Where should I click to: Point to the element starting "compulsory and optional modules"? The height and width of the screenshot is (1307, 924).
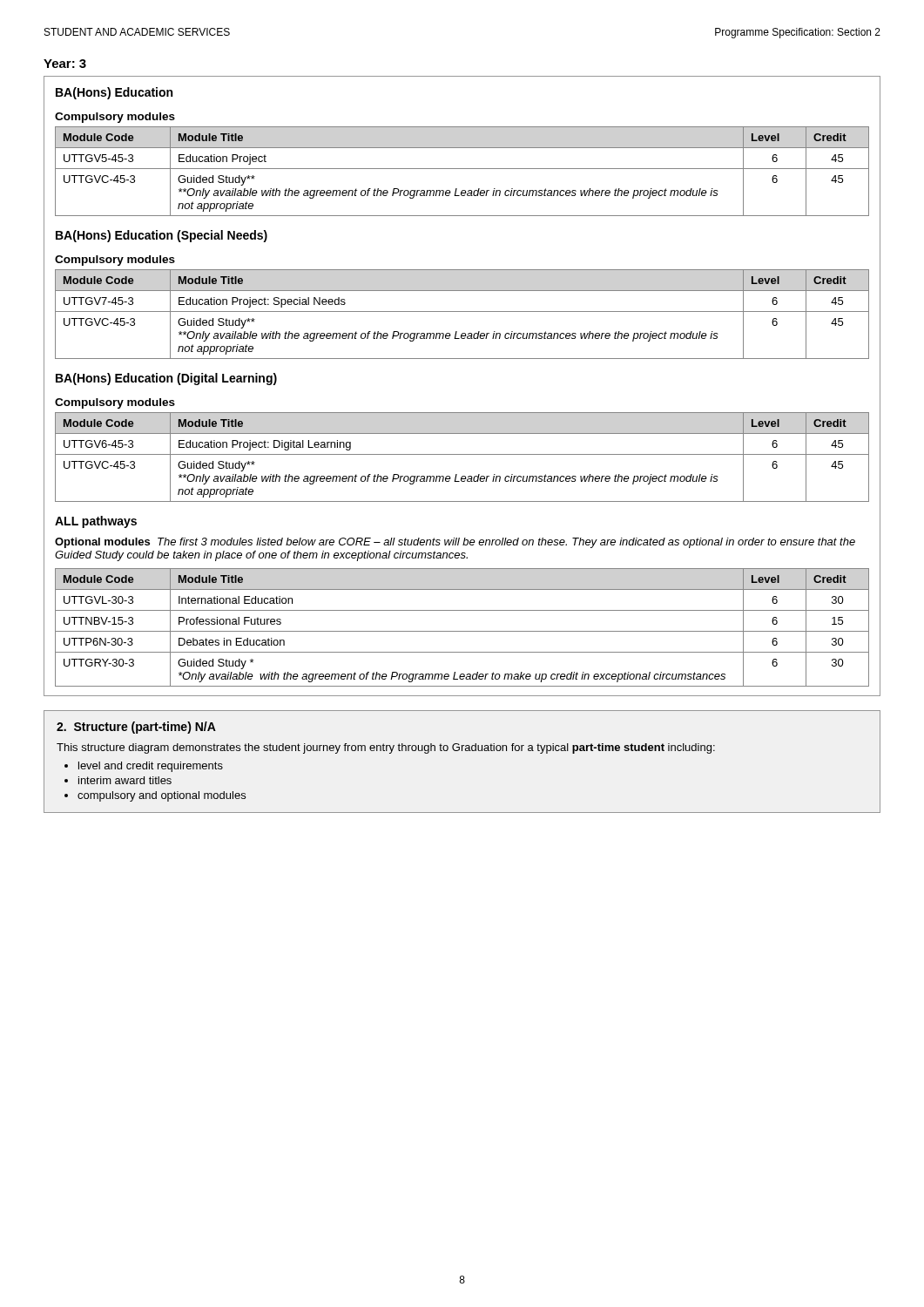tap(162, 795)
